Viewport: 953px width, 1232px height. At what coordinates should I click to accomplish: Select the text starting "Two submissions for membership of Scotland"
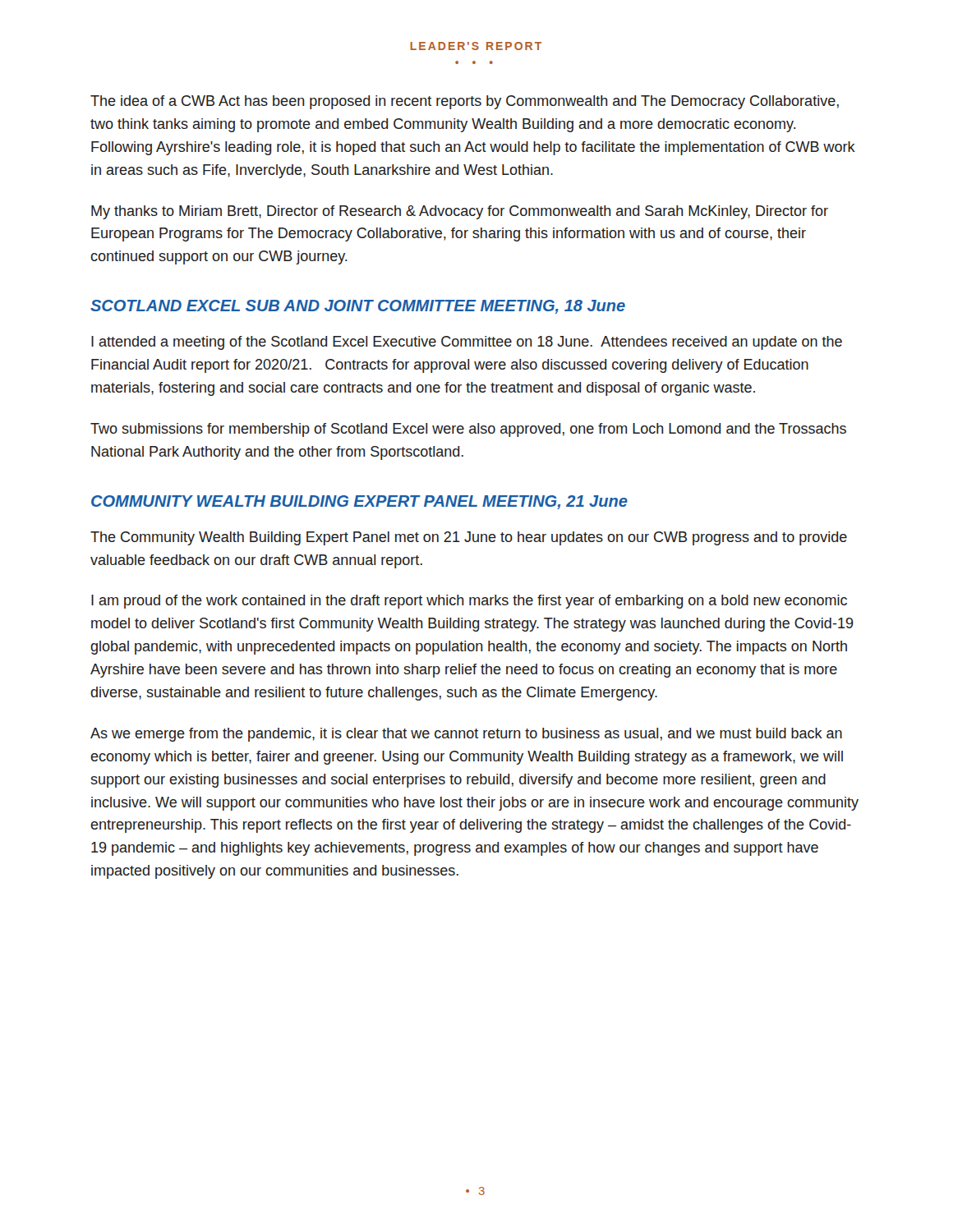coord(468,440)
